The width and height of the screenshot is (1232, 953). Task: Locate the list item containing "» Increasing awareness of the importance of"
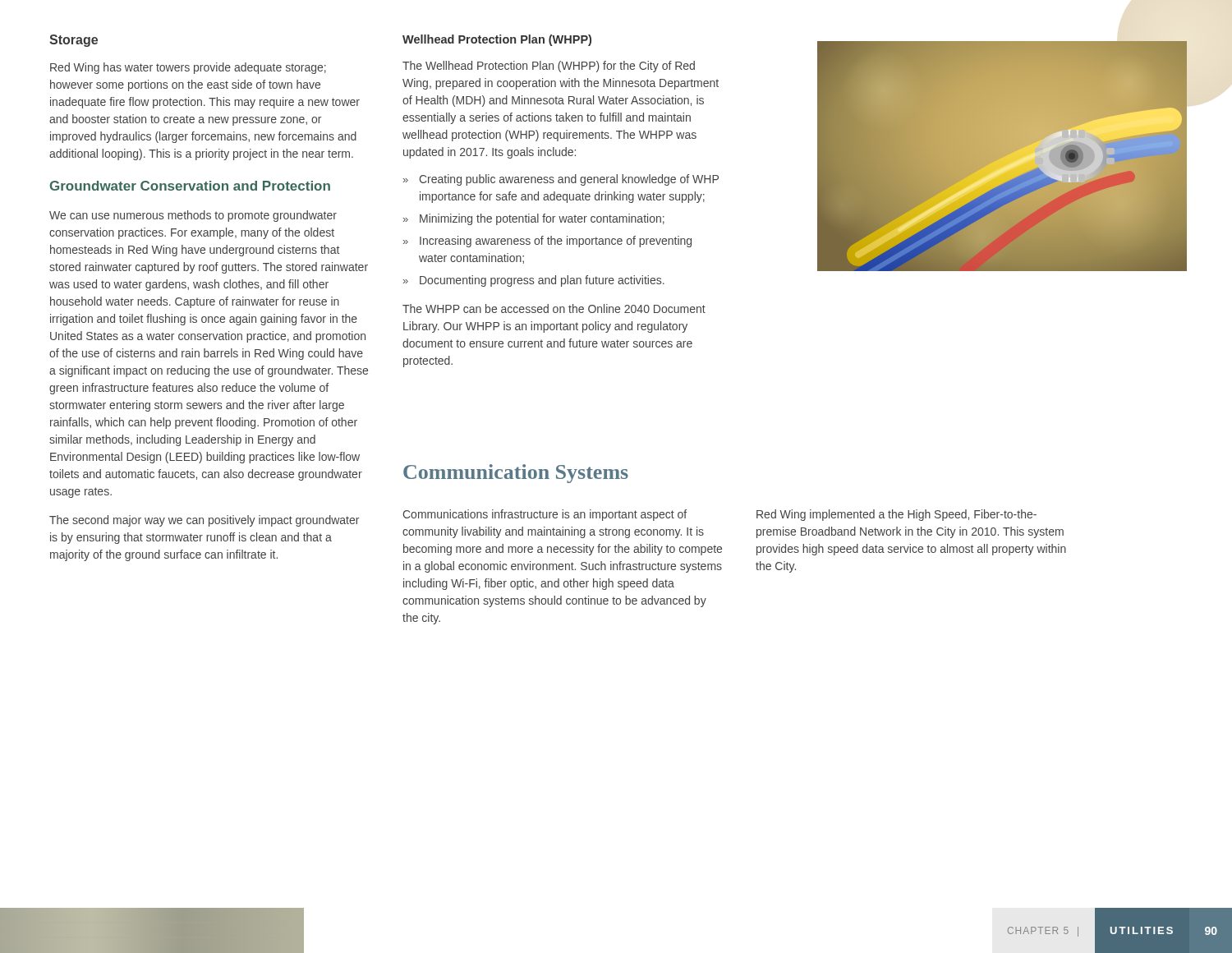click(563, 250)
